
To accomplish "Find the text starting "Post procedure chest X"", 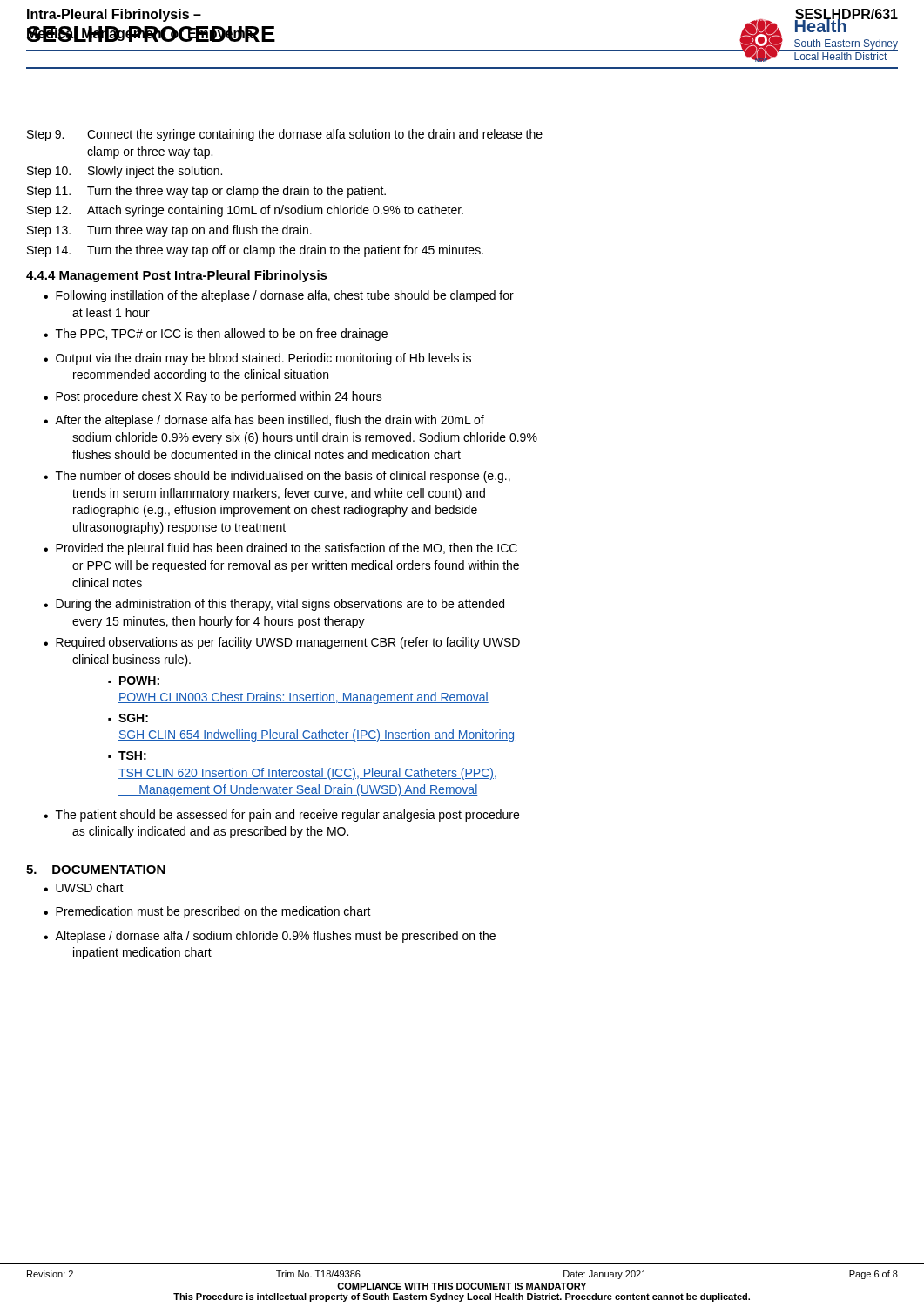I will (219, 397).
